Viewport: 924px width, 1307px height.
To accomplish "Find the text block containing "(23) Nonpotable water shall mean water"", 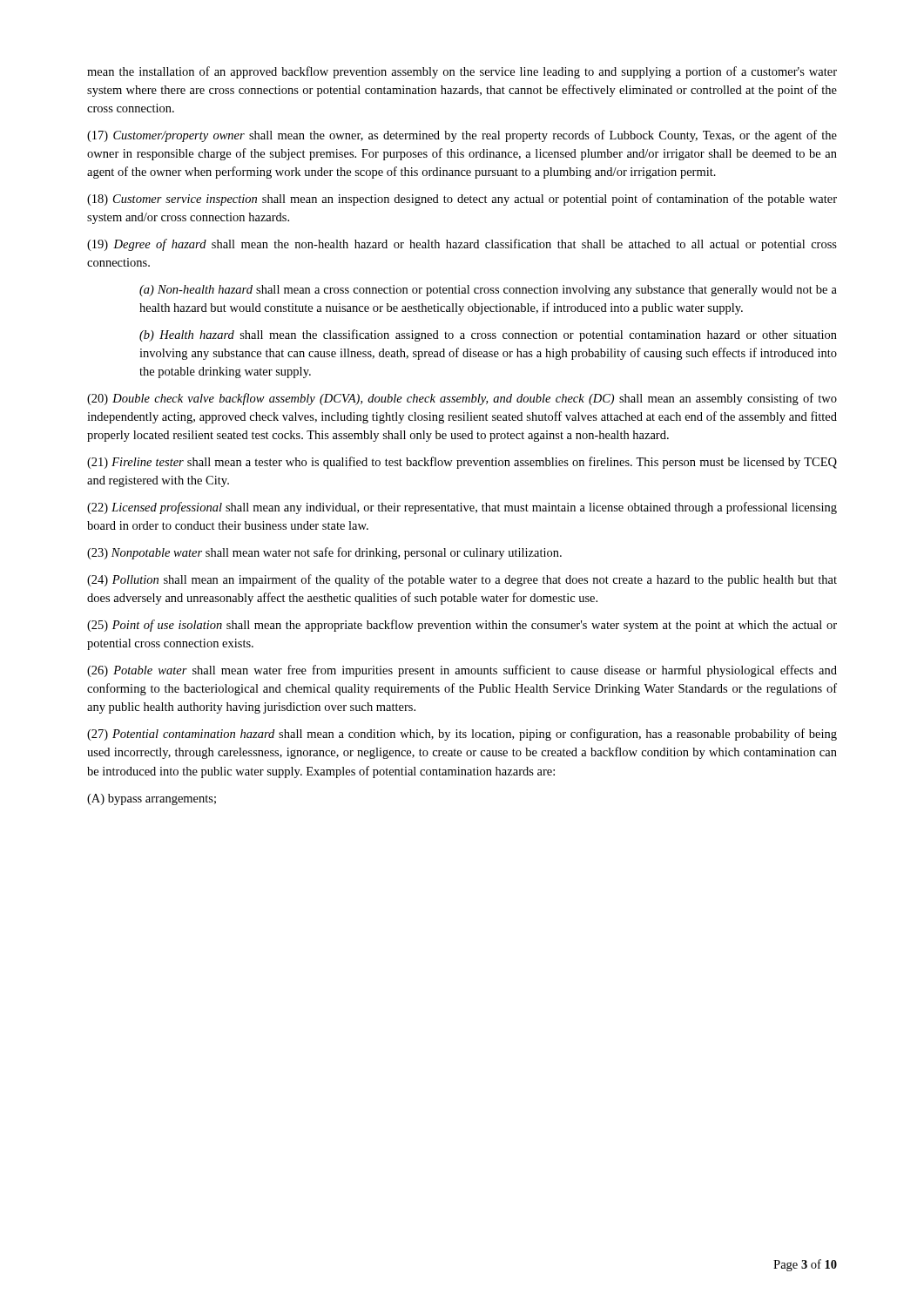I will coord(325,553).
